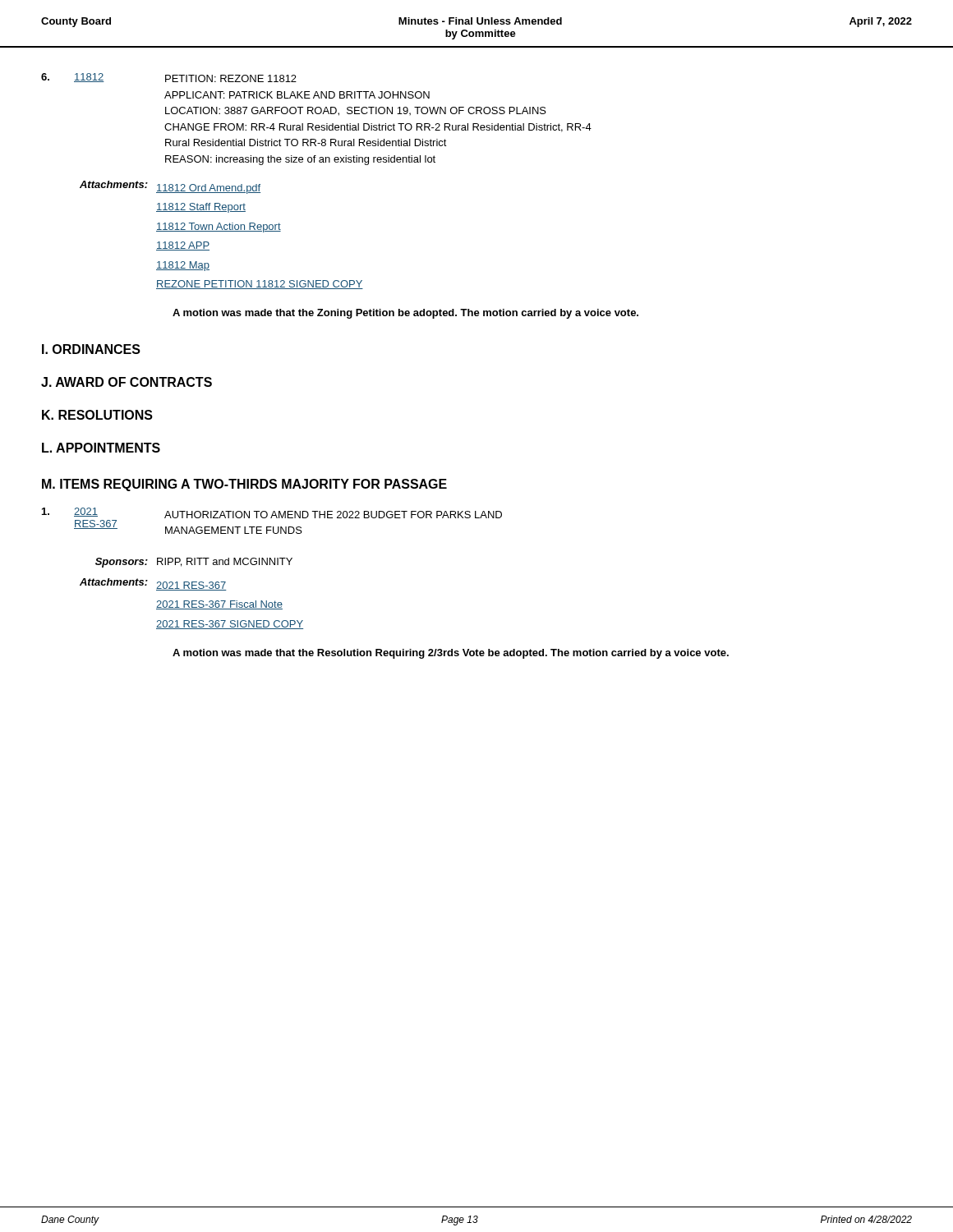
Task: Point to the text starting "L. APPOINTMENTS"
Action: click(101, 448)
